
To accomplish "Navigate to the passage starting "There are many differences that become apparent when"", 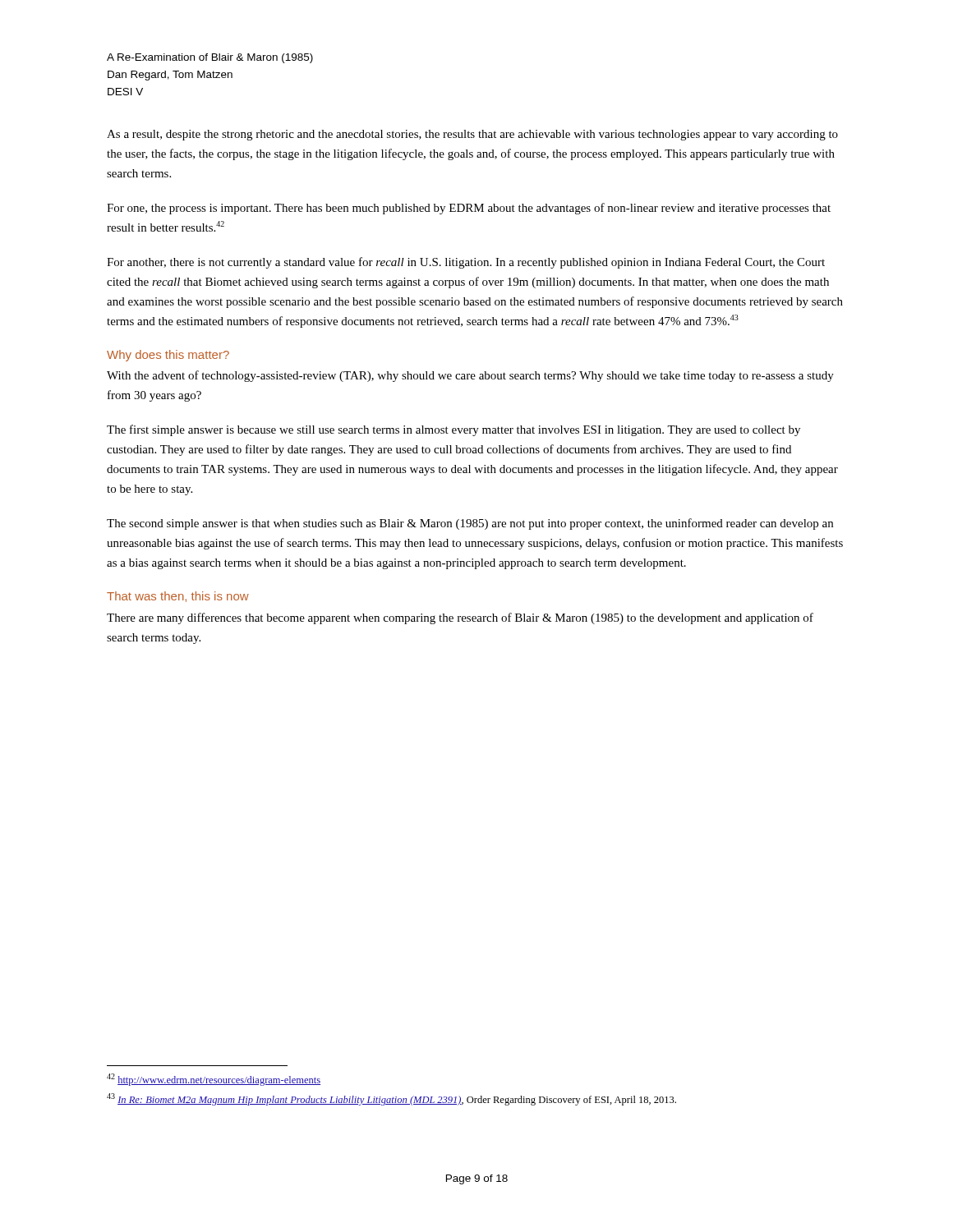I will pyautogui.click(x=460, y=627).
